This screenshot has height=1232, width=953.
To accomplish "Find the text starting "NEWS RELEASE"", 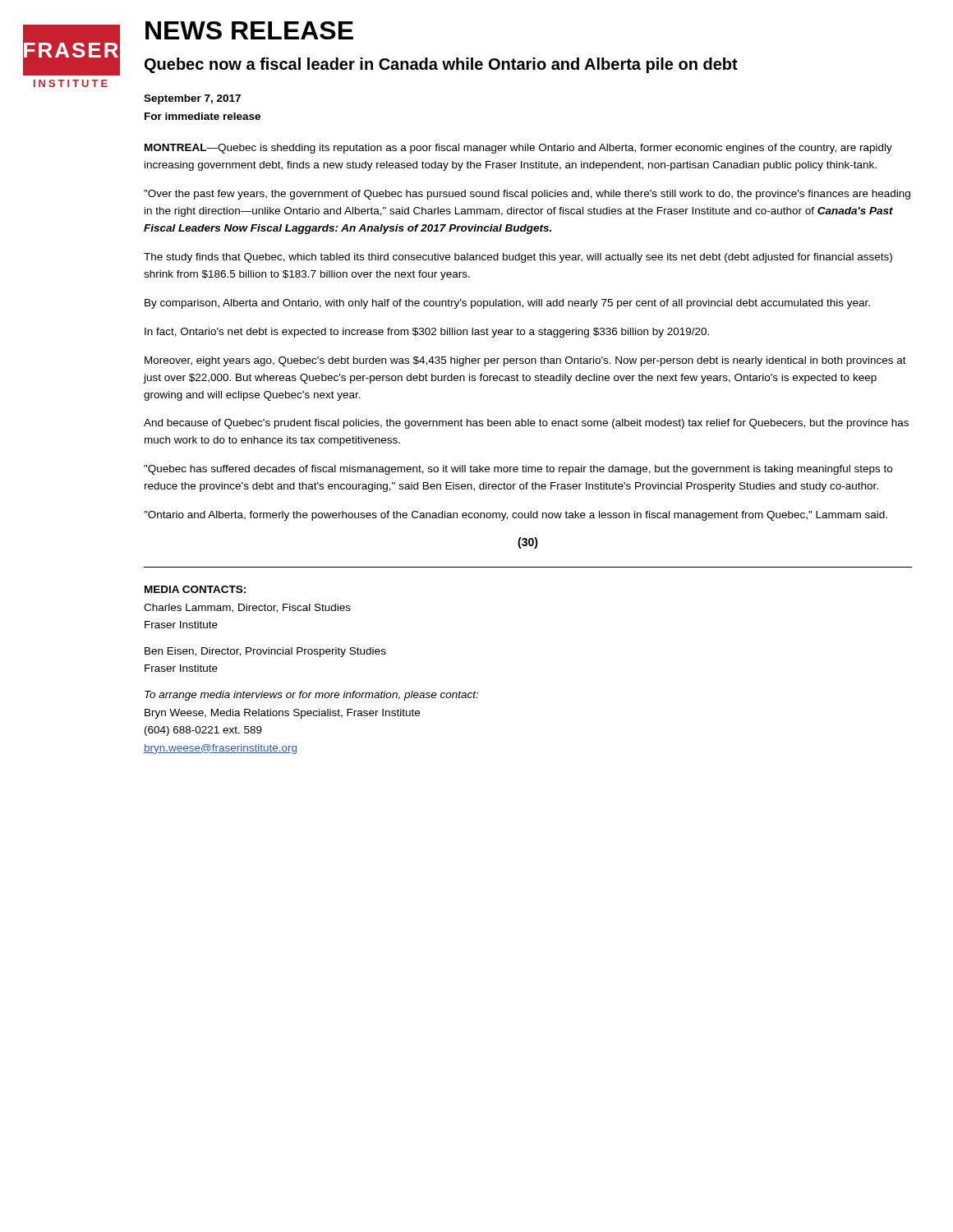I will pyautogui.click(x=249, y=31).
